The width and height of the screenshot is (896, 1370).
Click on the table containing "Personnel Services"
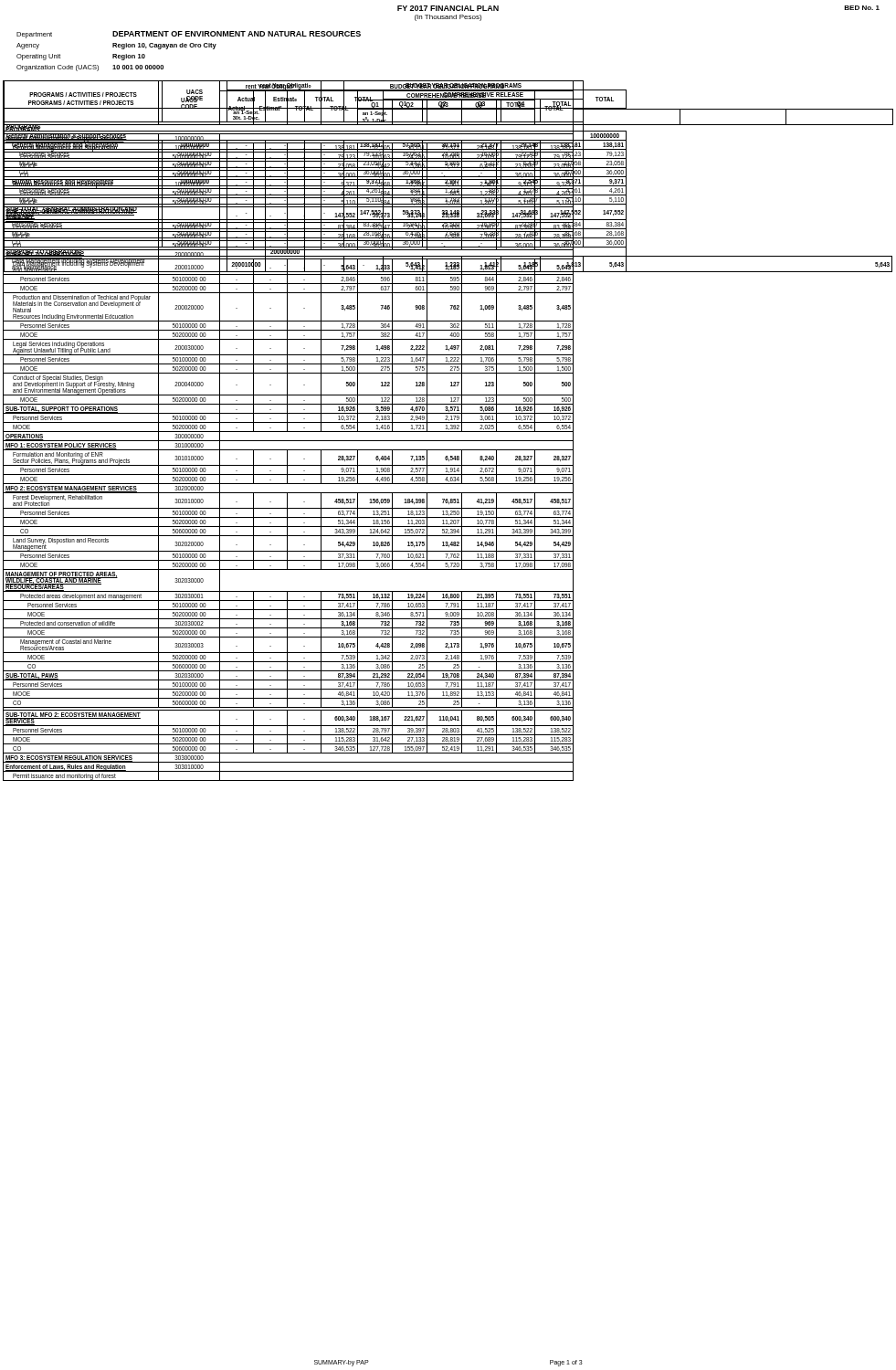[x=448, y=176]
